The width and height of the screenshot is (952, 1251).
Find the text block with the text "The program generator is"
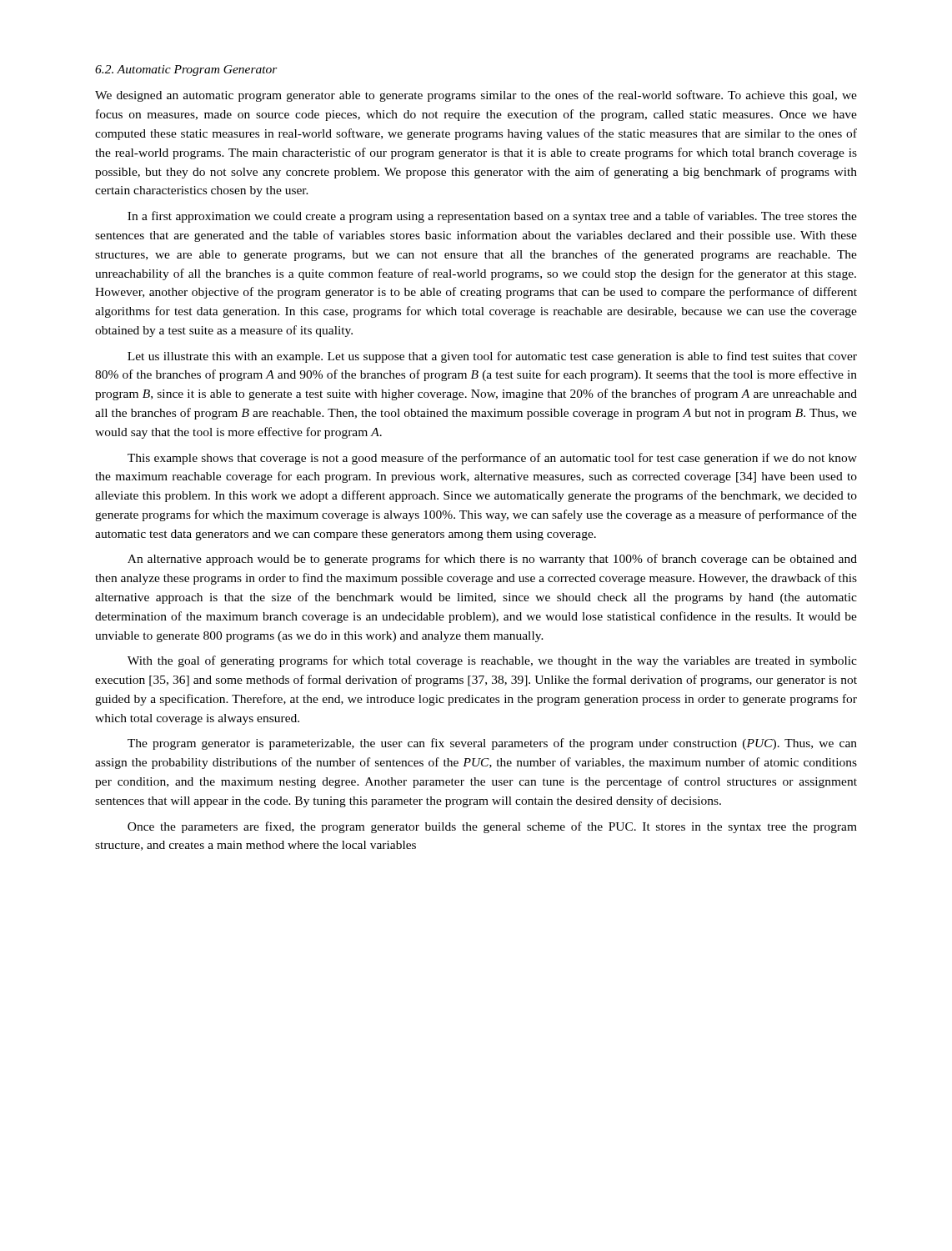476,772
